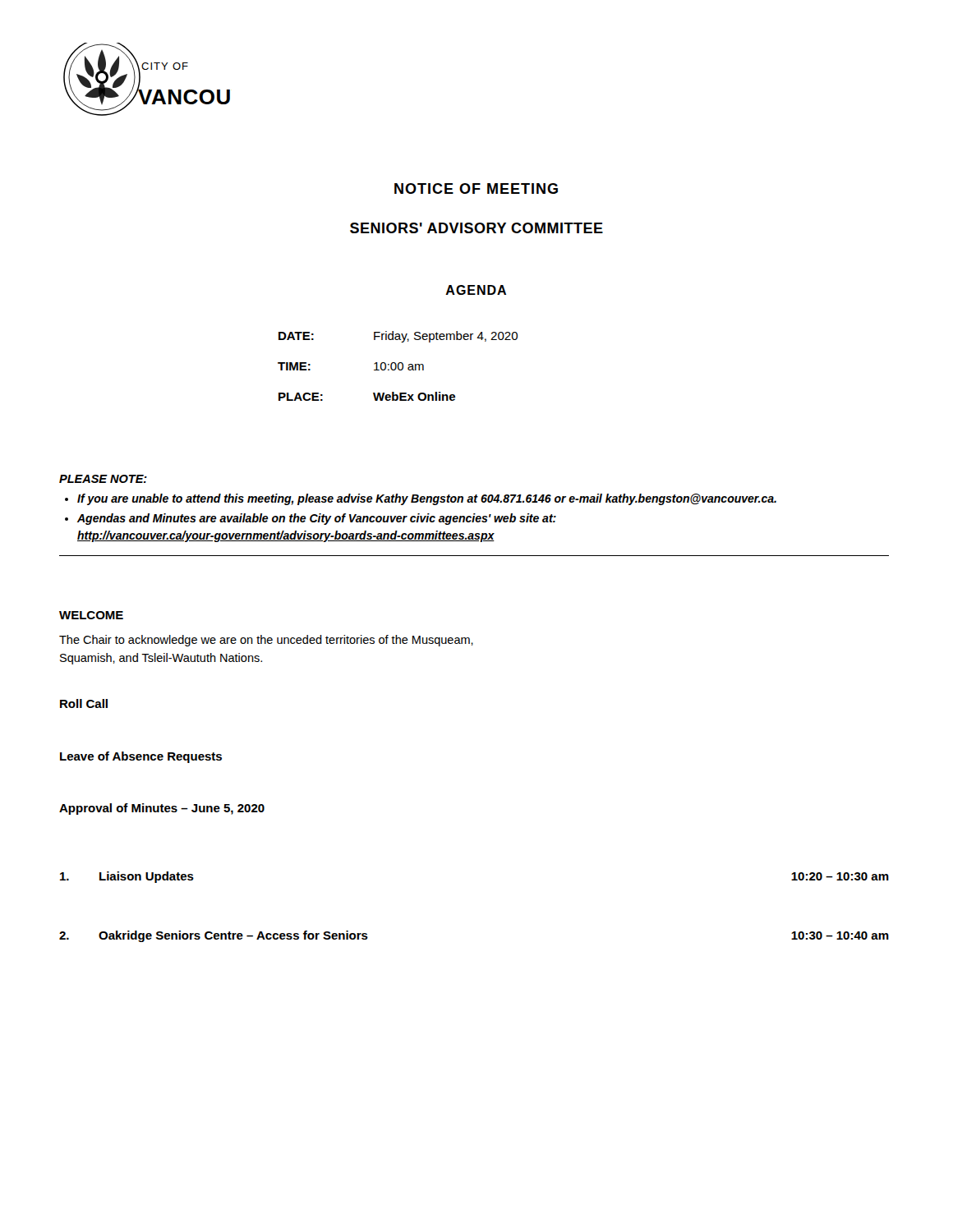Select the section header that reads "Approval of Minutes"
Image resolution: width=953 pixels, height=1232 pixels.
[162, 808]
